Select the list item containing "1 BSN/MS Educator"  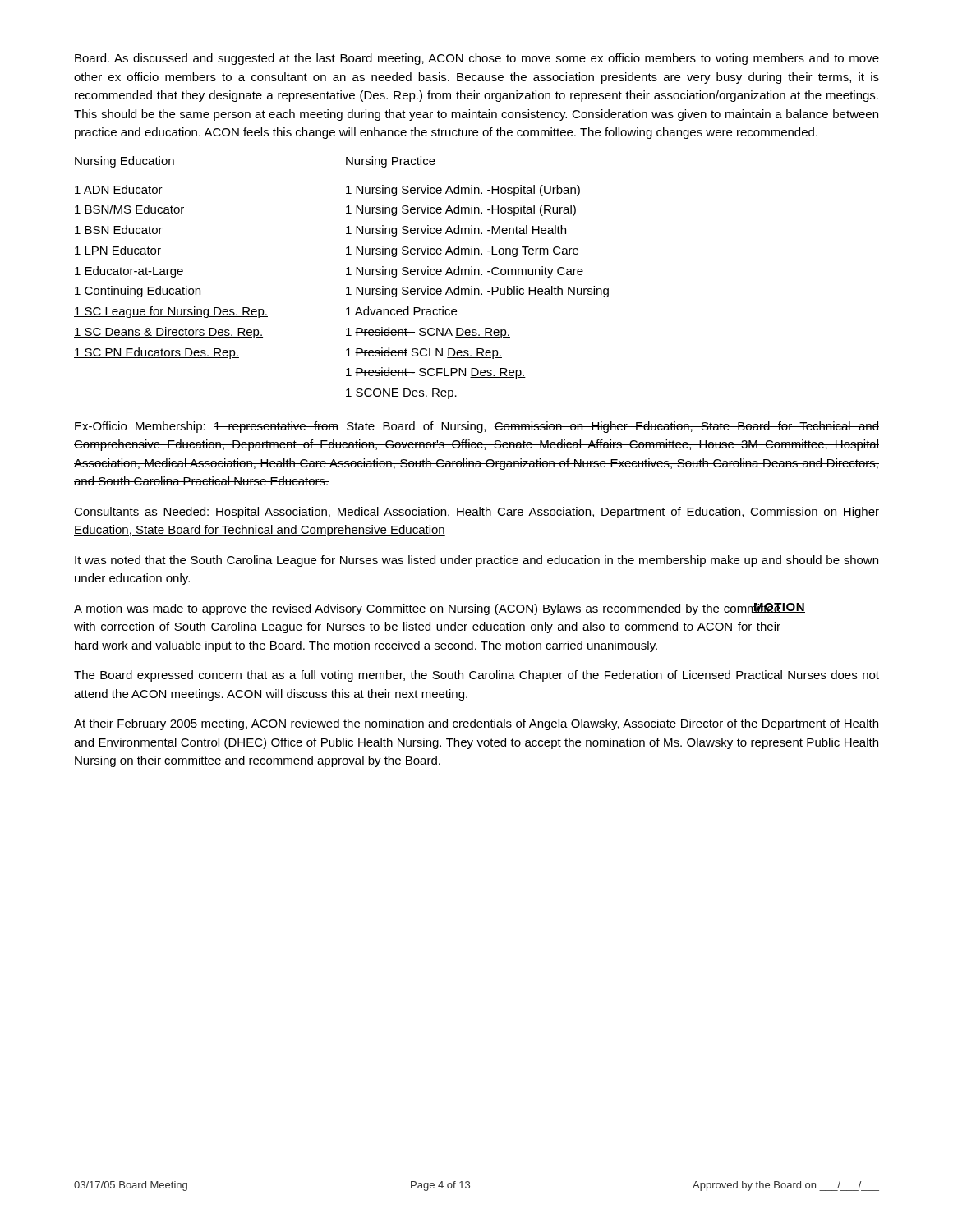[129, 209]
